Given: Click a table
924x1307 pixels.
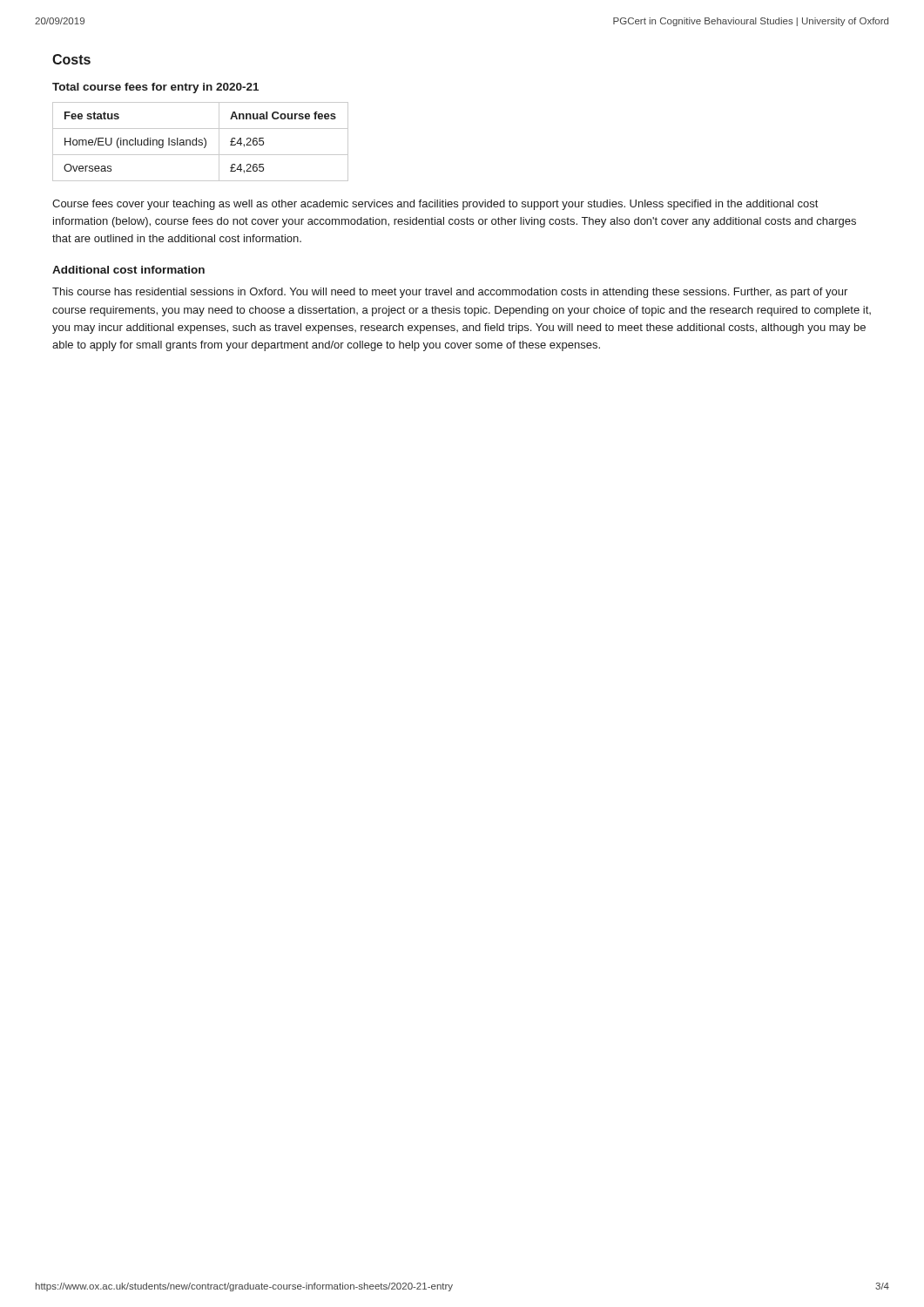Looking at the screenshot, I should click(462, 142).
